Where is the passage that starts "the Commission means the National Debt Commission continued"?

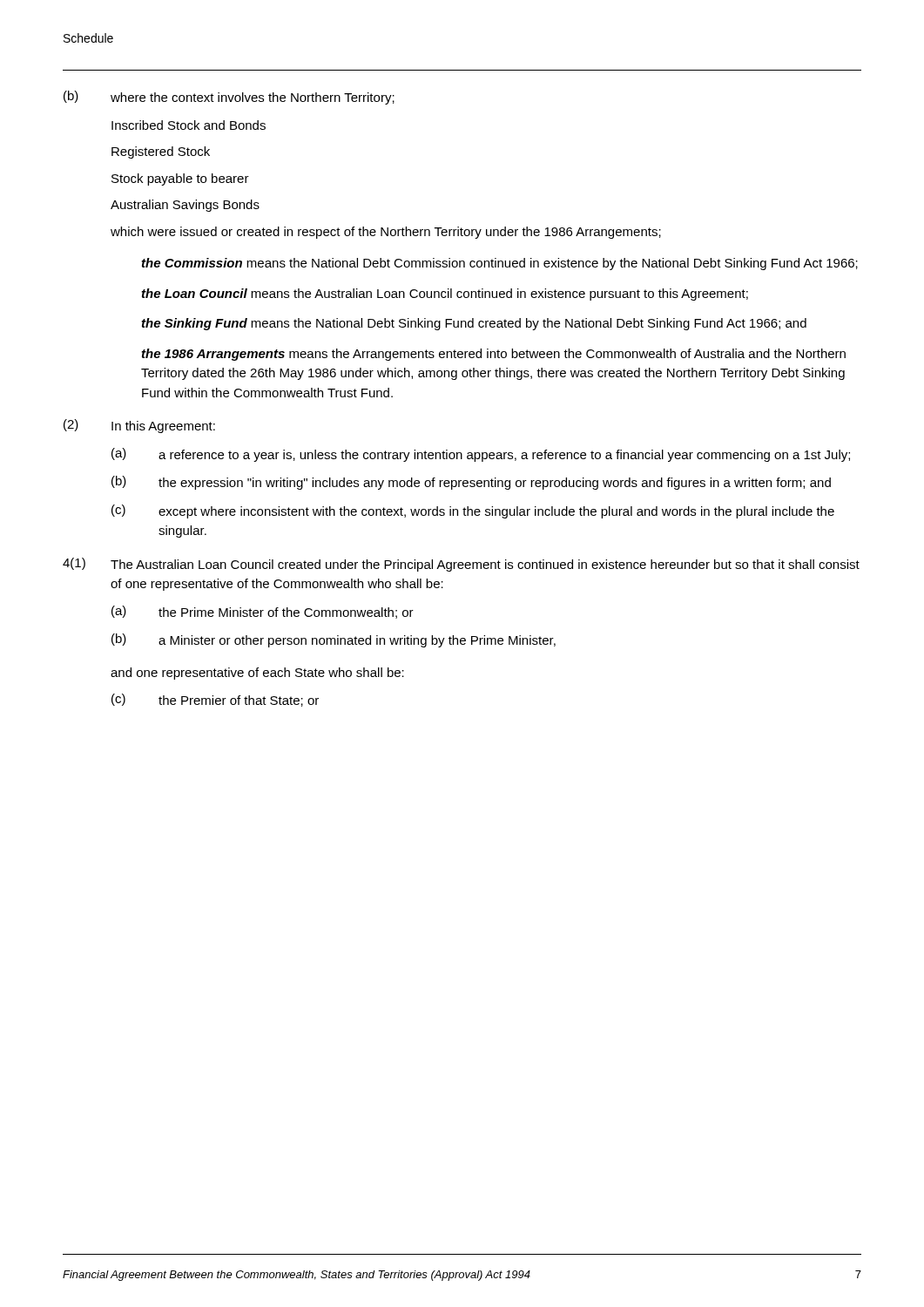[x=500, y=263]
